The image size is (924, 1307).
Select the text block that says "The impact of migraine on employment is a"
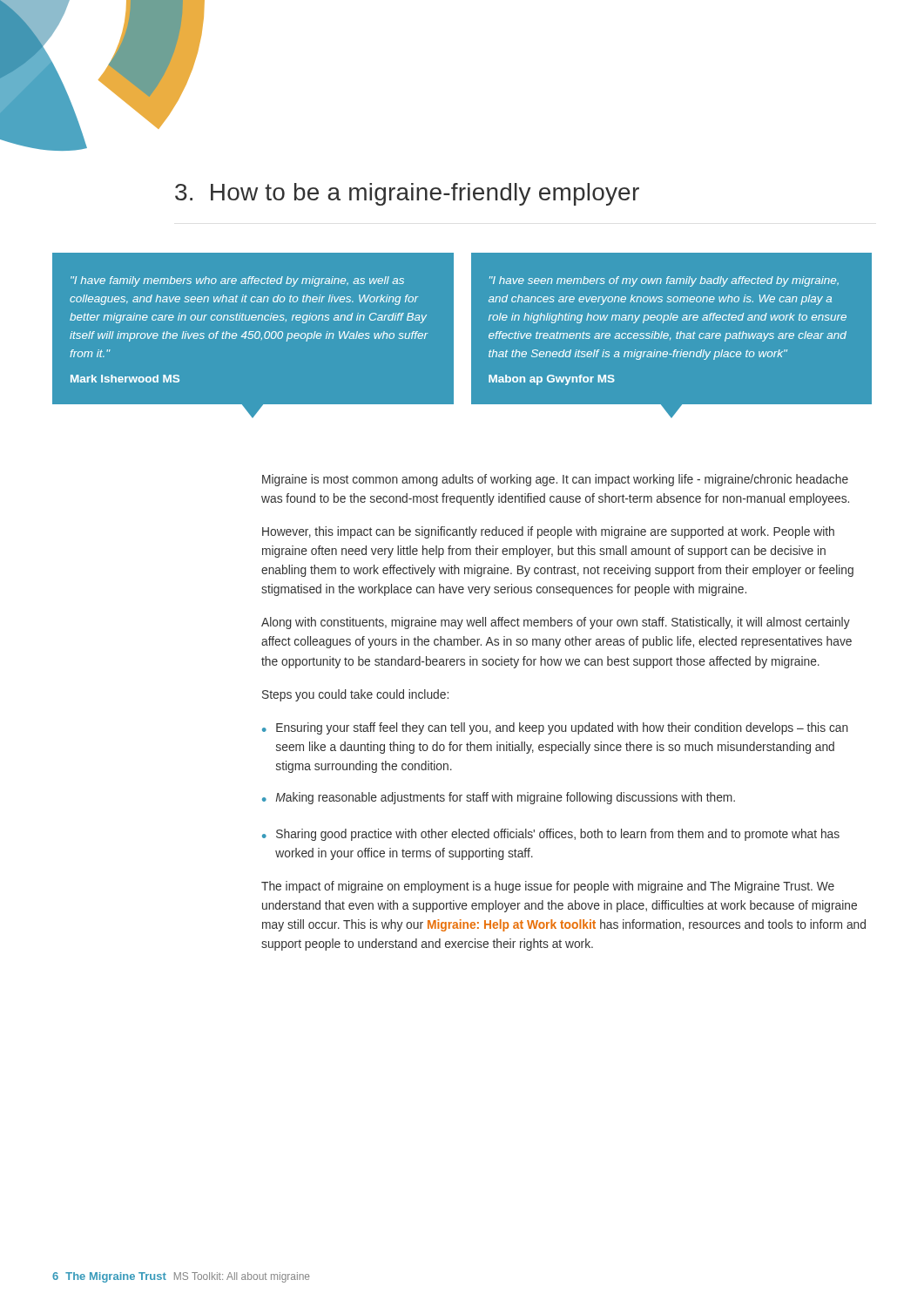click(567, 916)
